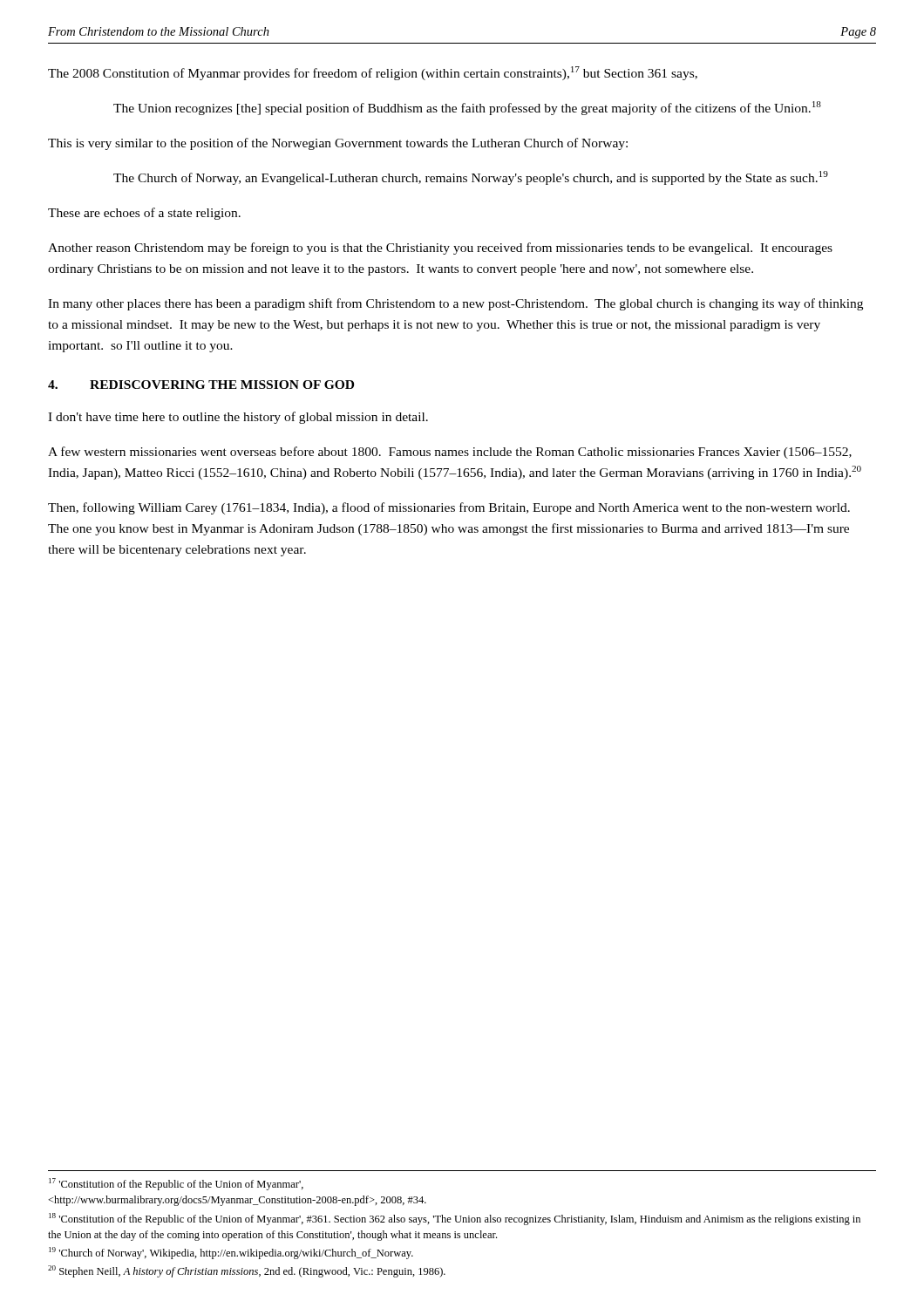Locate the footnote that reads "17 'Constitution of the Republic"
Image resolution: width=924 pixels, height=1308 pixels.
point(237,1191)
